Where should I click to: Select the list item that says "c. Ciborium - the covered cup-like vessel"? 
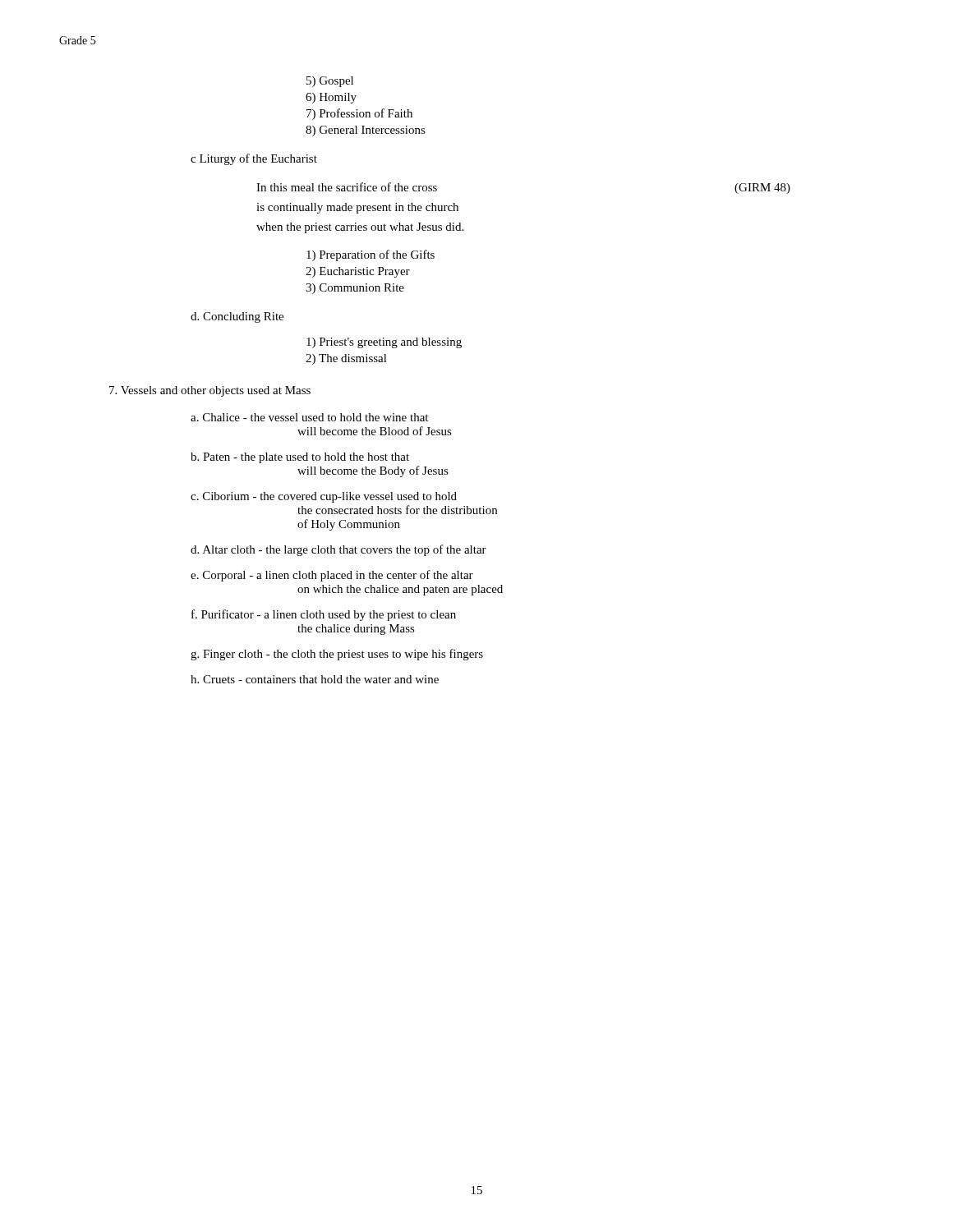click(x=344, y=510)
